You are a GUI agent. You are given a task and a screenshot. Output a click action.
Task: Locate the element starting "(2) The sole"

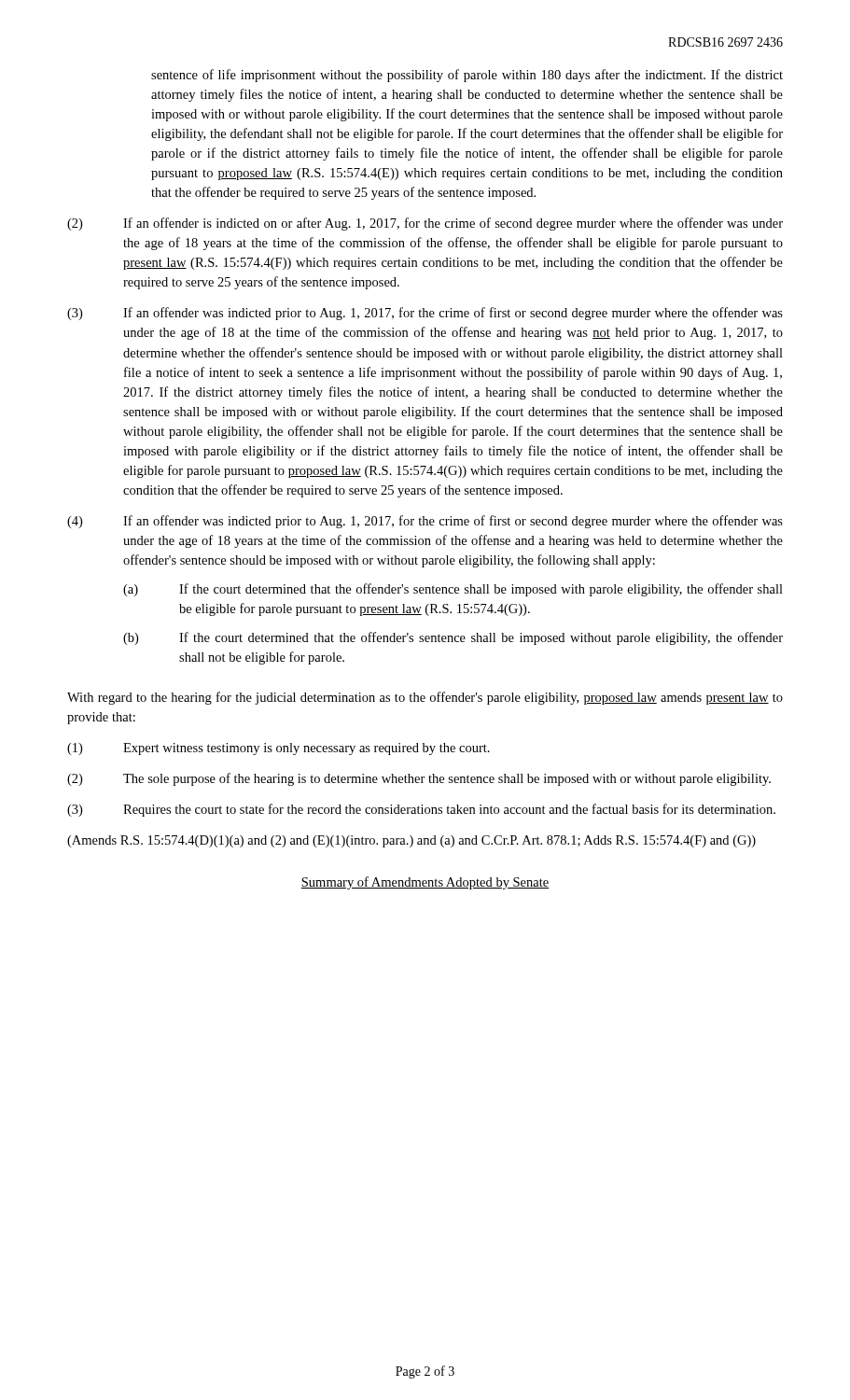point(425,779)
